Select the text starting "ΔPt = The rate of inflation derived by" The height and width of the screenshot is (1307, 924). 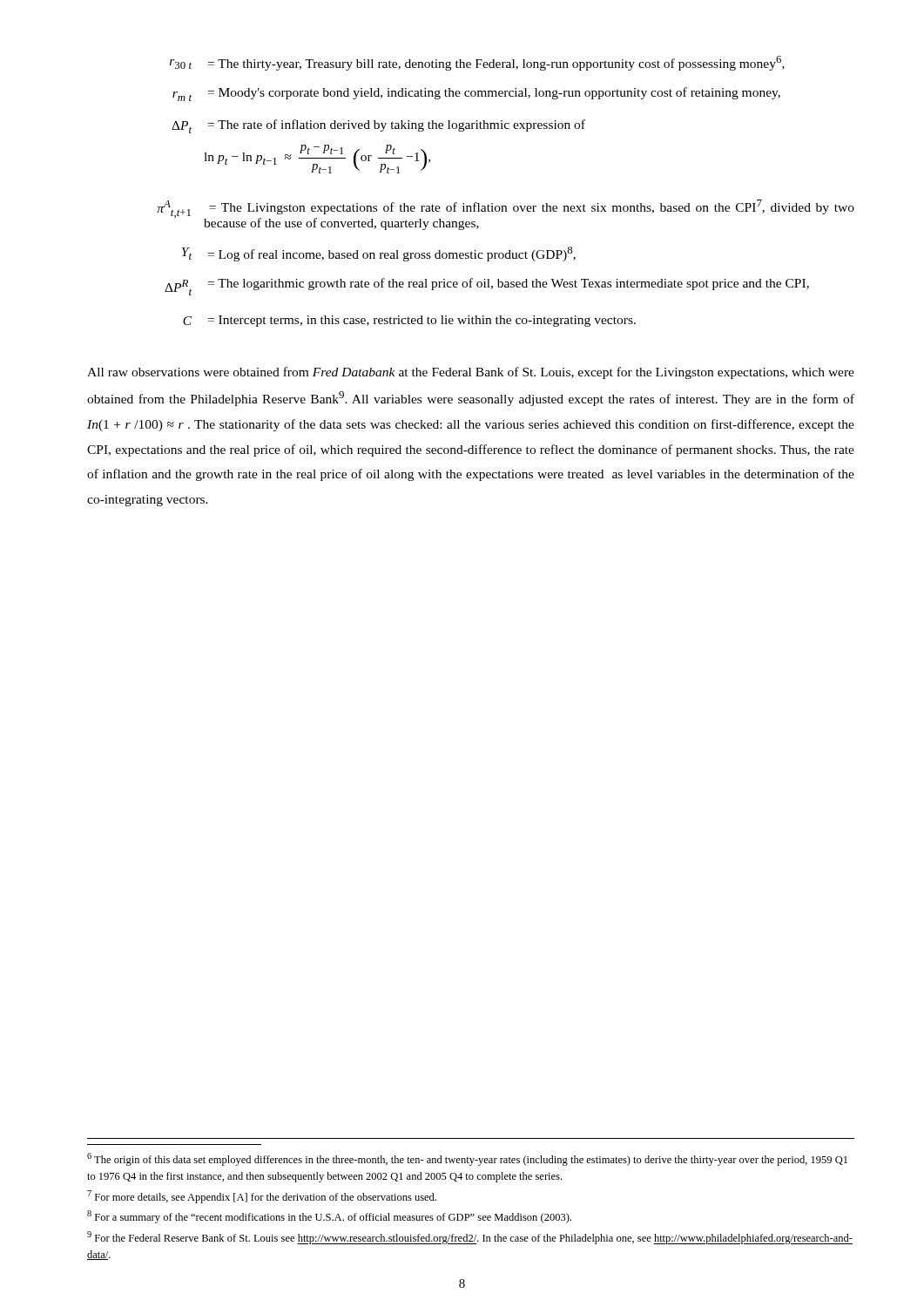coord(378,126)
